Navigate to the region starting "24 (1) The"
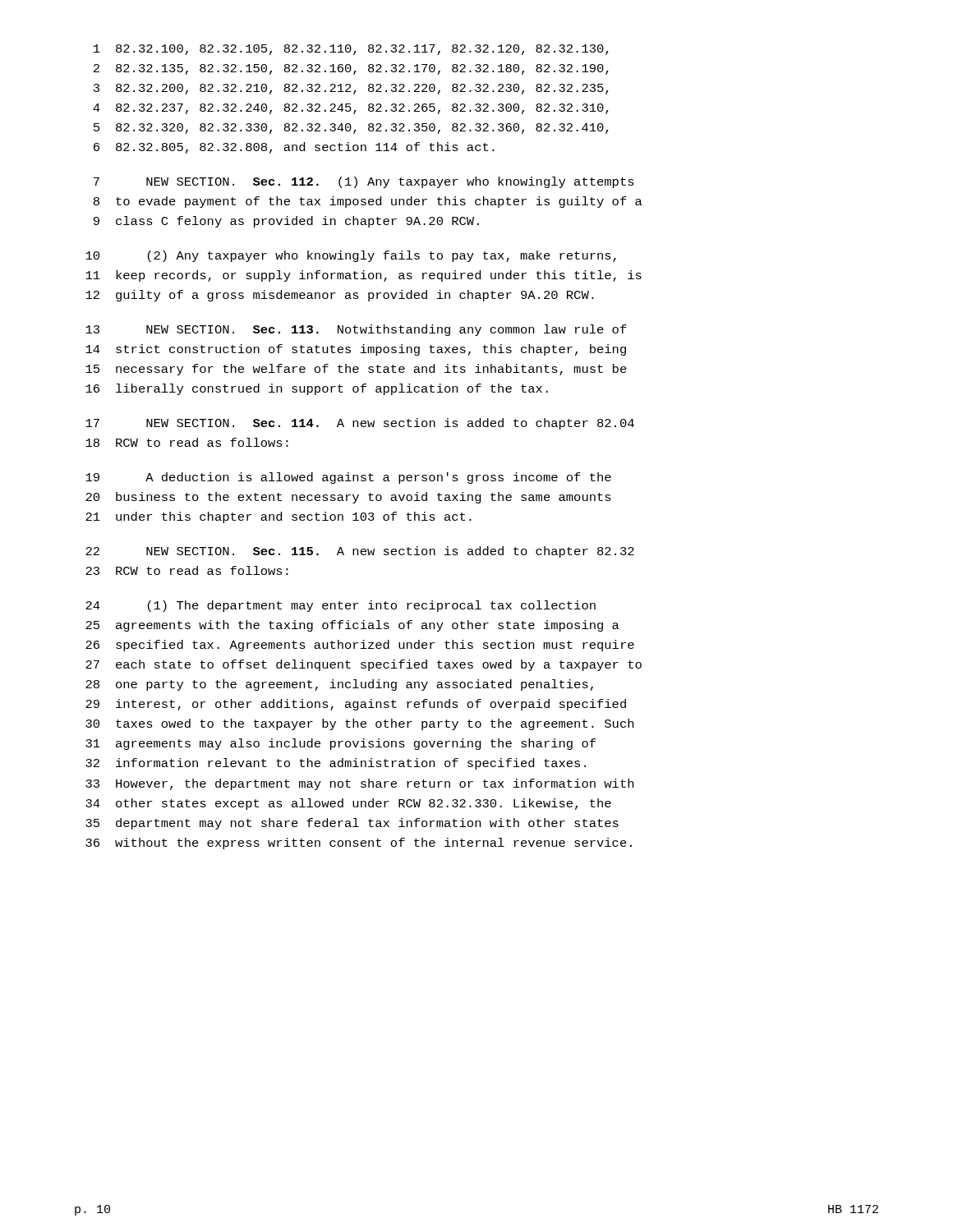 [x=476, y=725]
